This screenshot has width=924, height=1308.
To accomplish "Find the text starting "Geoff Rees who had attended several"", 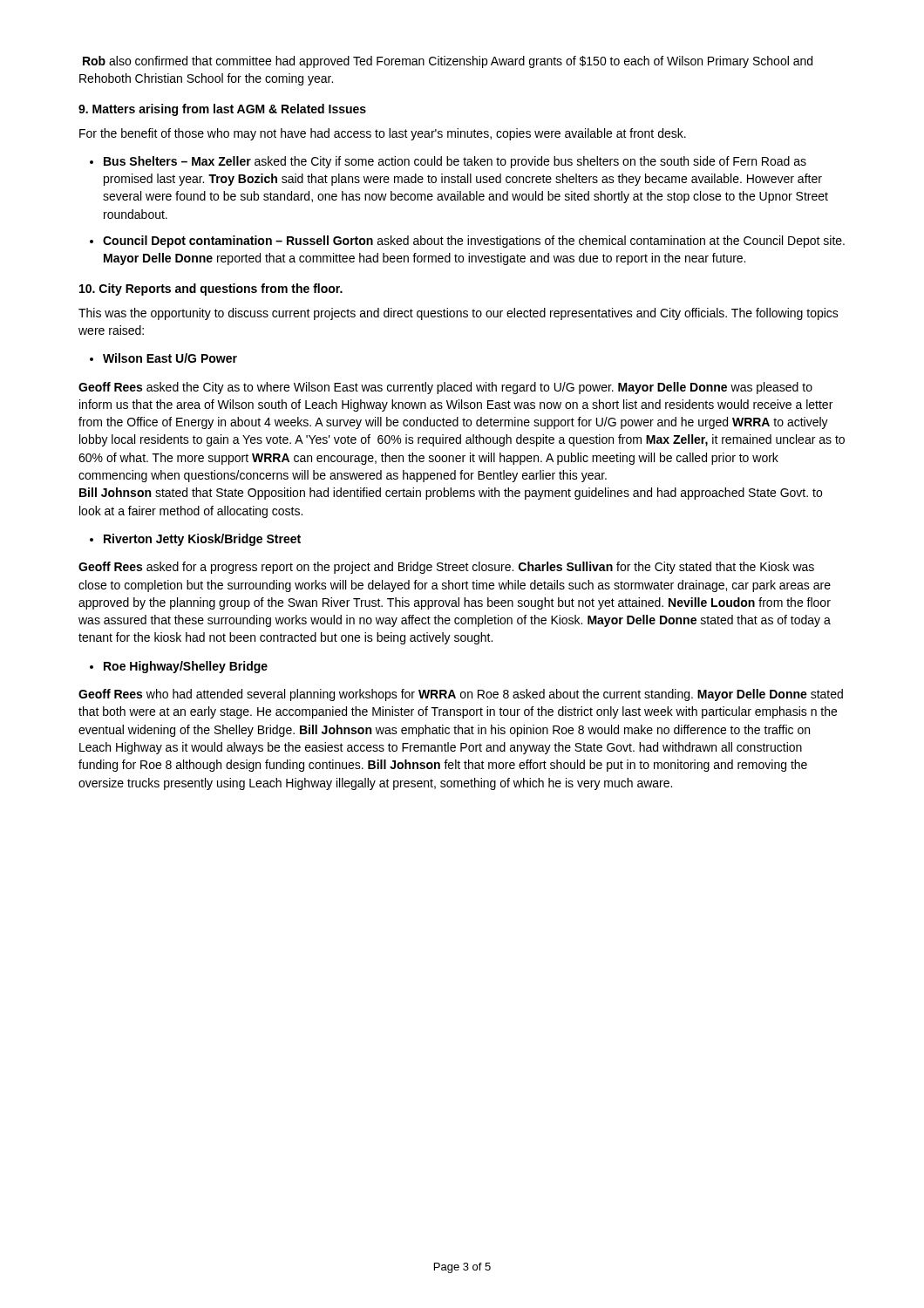I will pyautogui.click(x=461, y=738).
